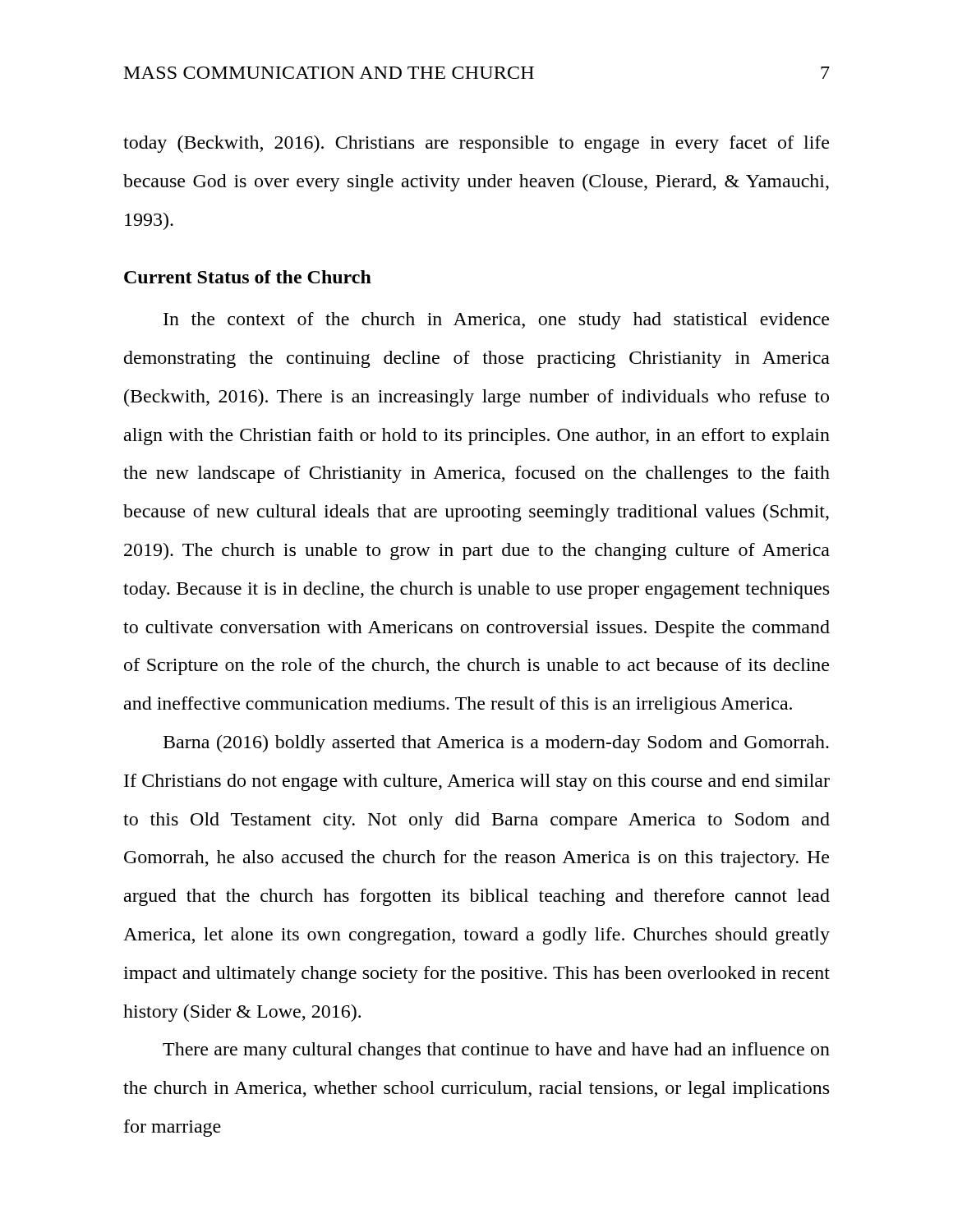Select the text block starting "There are many cultural"
The height and width of the screenshot is (1232, 953).
click(476, 1088)
